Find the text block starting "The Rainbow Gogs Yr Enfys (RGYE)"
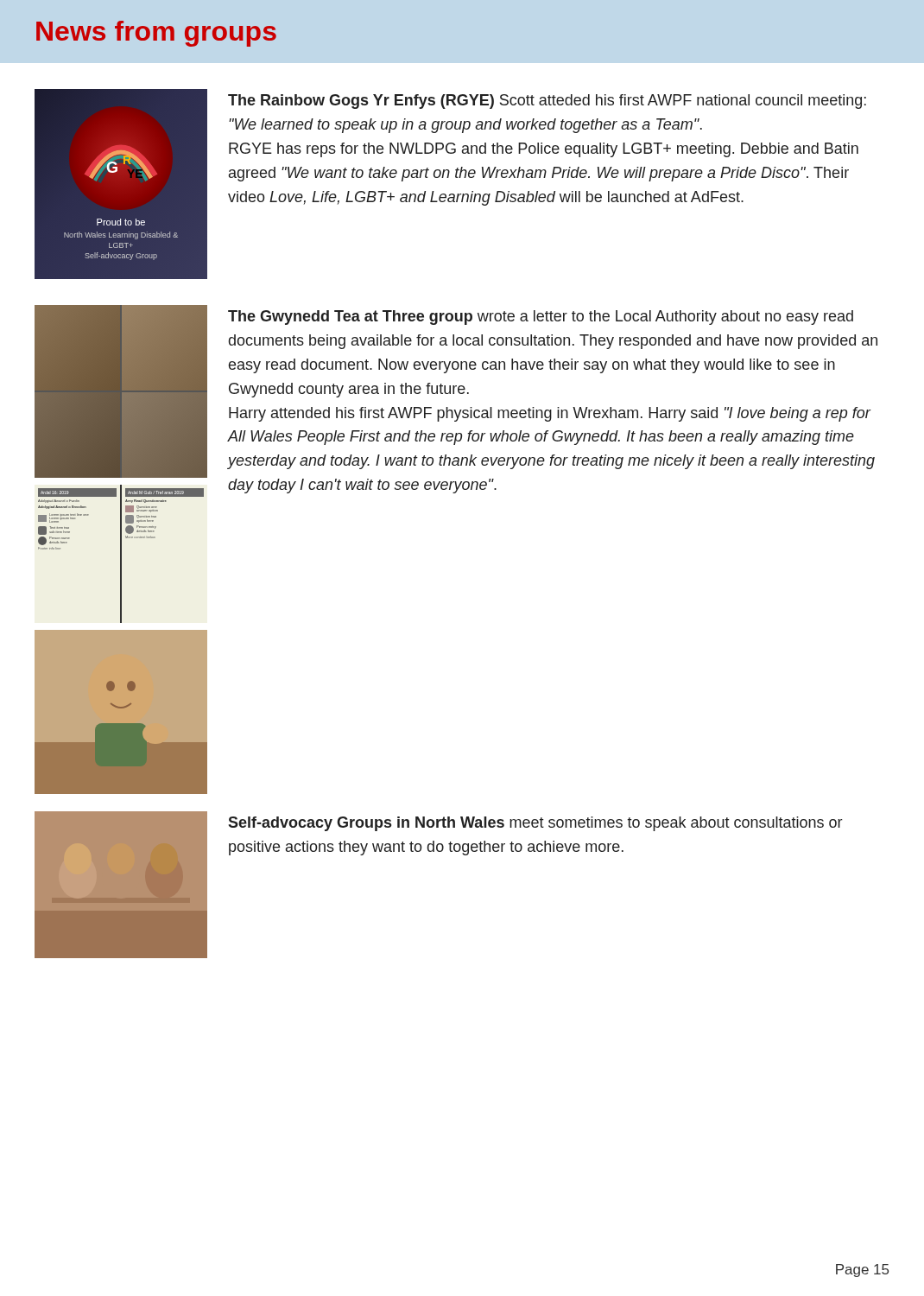Screen dimensions: 1296x924 click(x=548, y=148)
